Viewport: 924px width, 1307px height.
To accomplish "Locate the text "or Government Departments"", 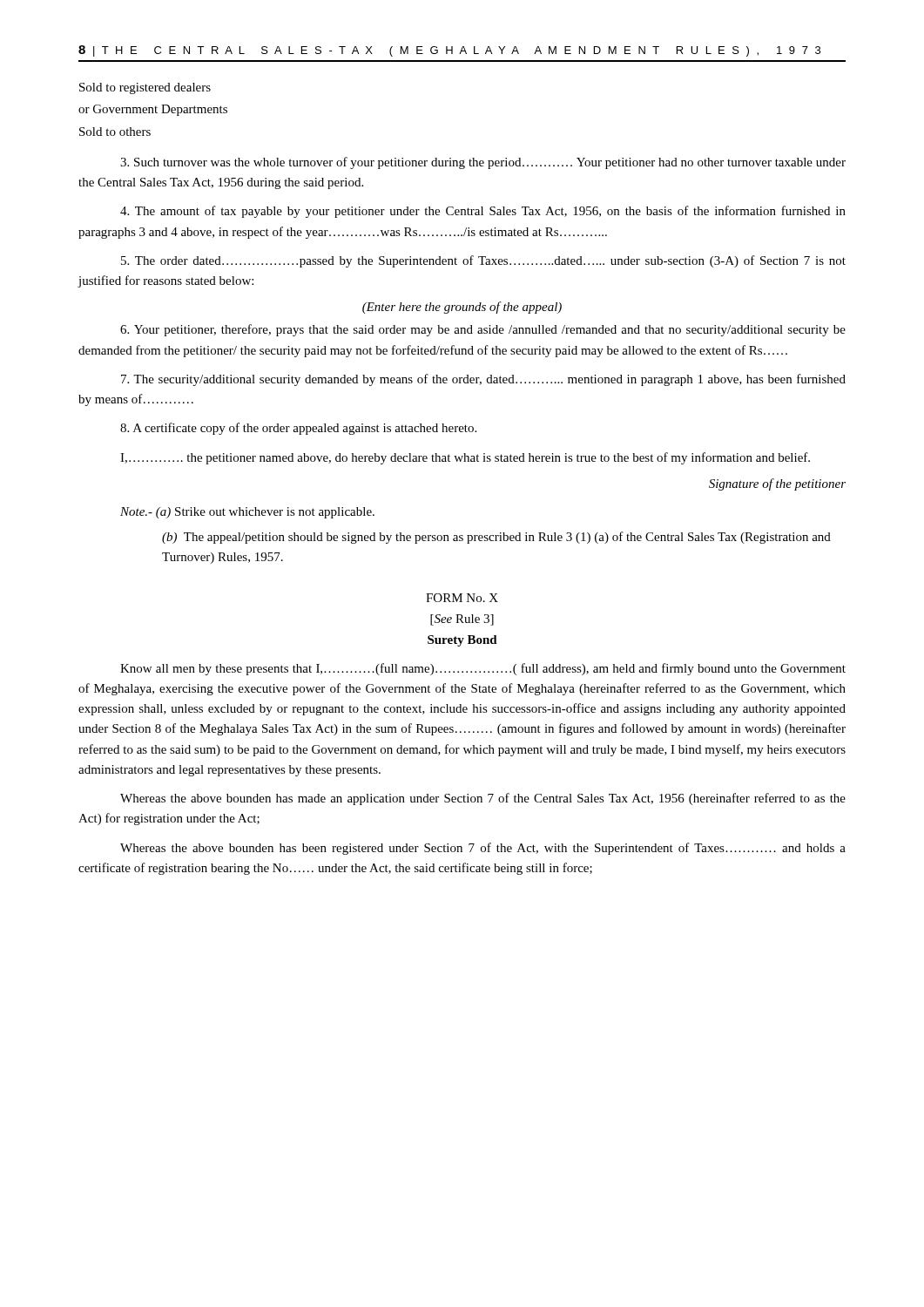I will coord(153,110).
